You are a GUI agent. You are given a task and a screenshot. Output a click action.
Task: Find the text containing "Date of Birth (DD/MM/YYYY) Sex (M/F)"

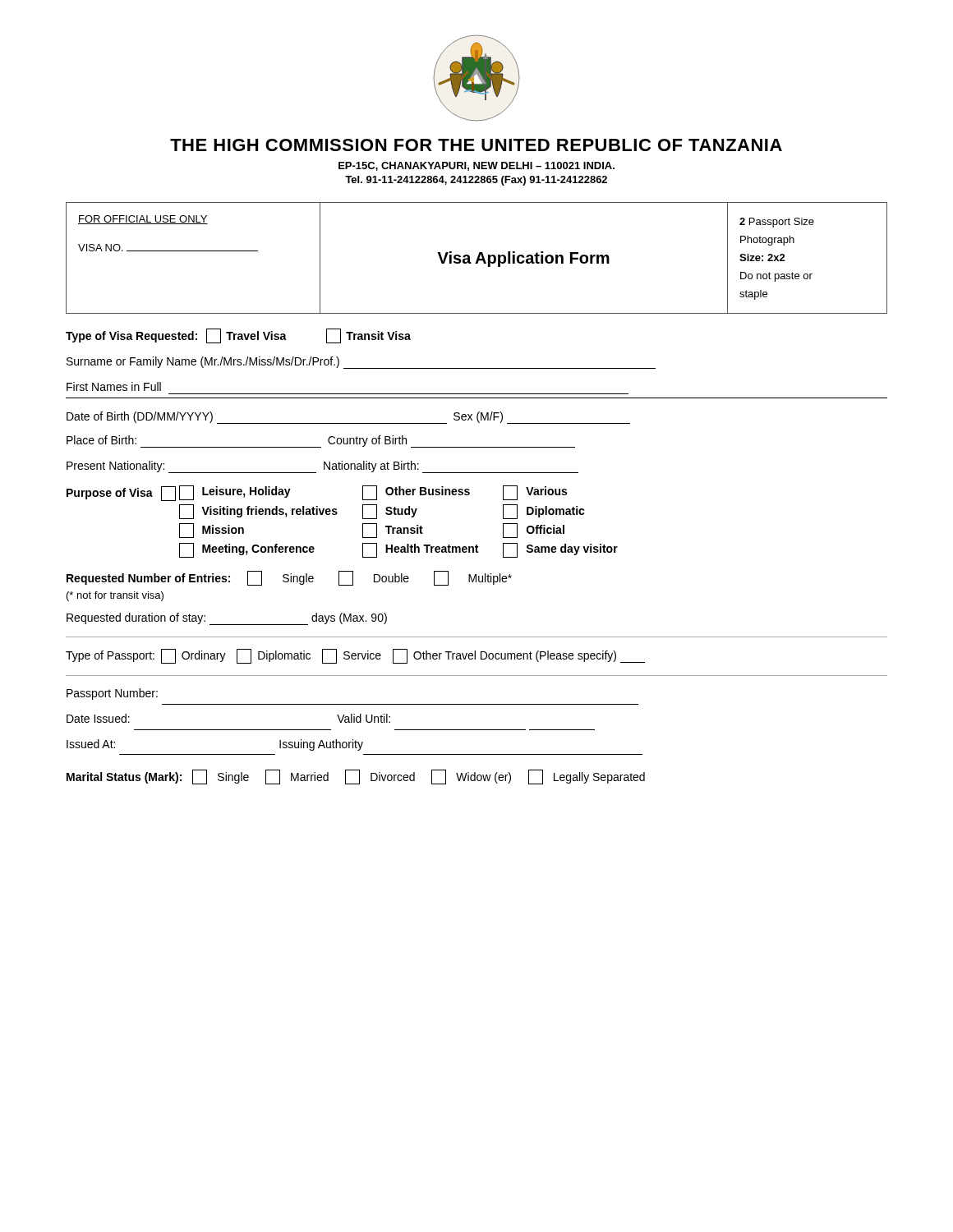pyautogui.click(x=348, y=417)
